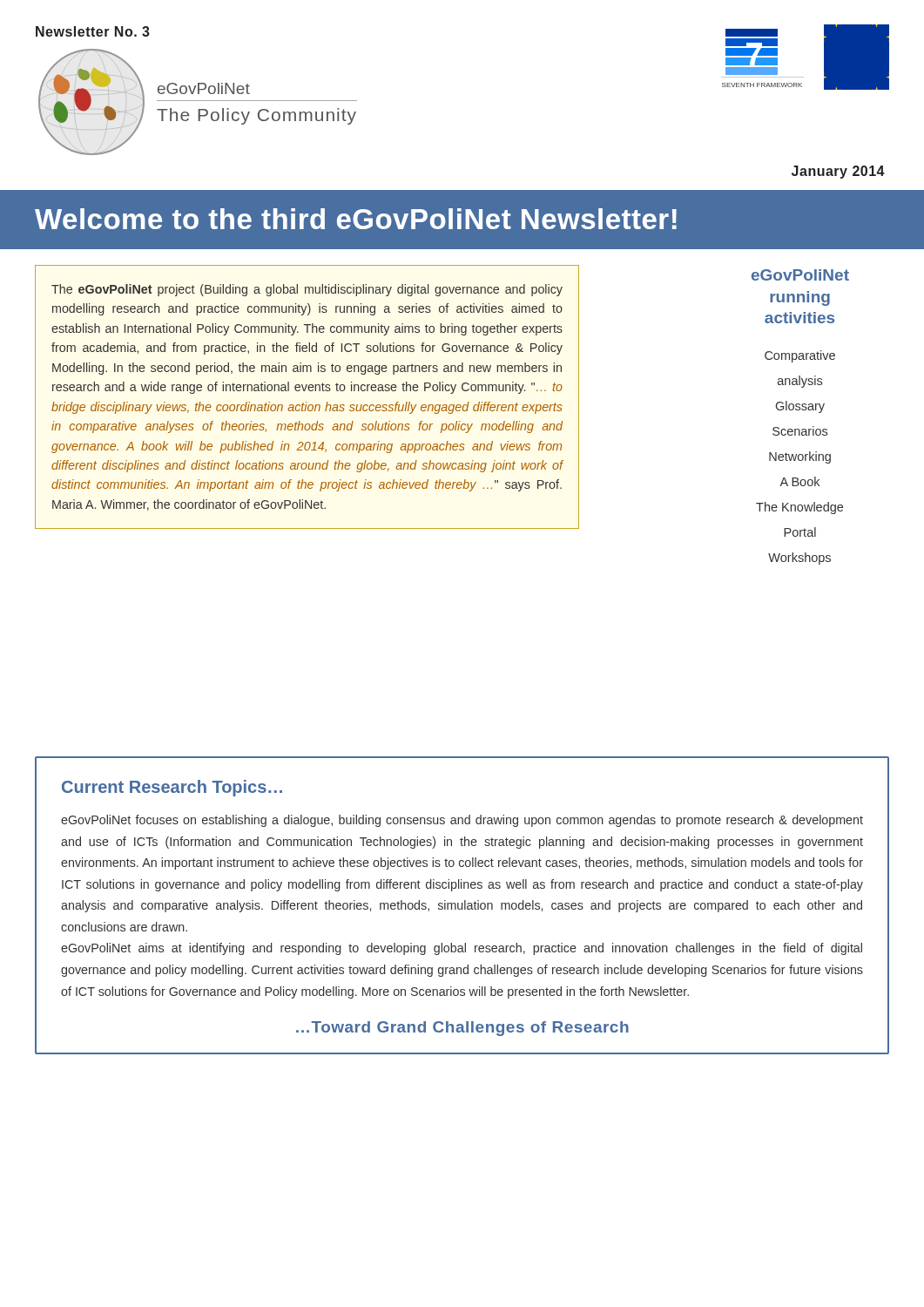924x1307 pixels.
Task: Select the text with the text "…Toward Grand Challenges of Research"
Action: (462, 1027)
